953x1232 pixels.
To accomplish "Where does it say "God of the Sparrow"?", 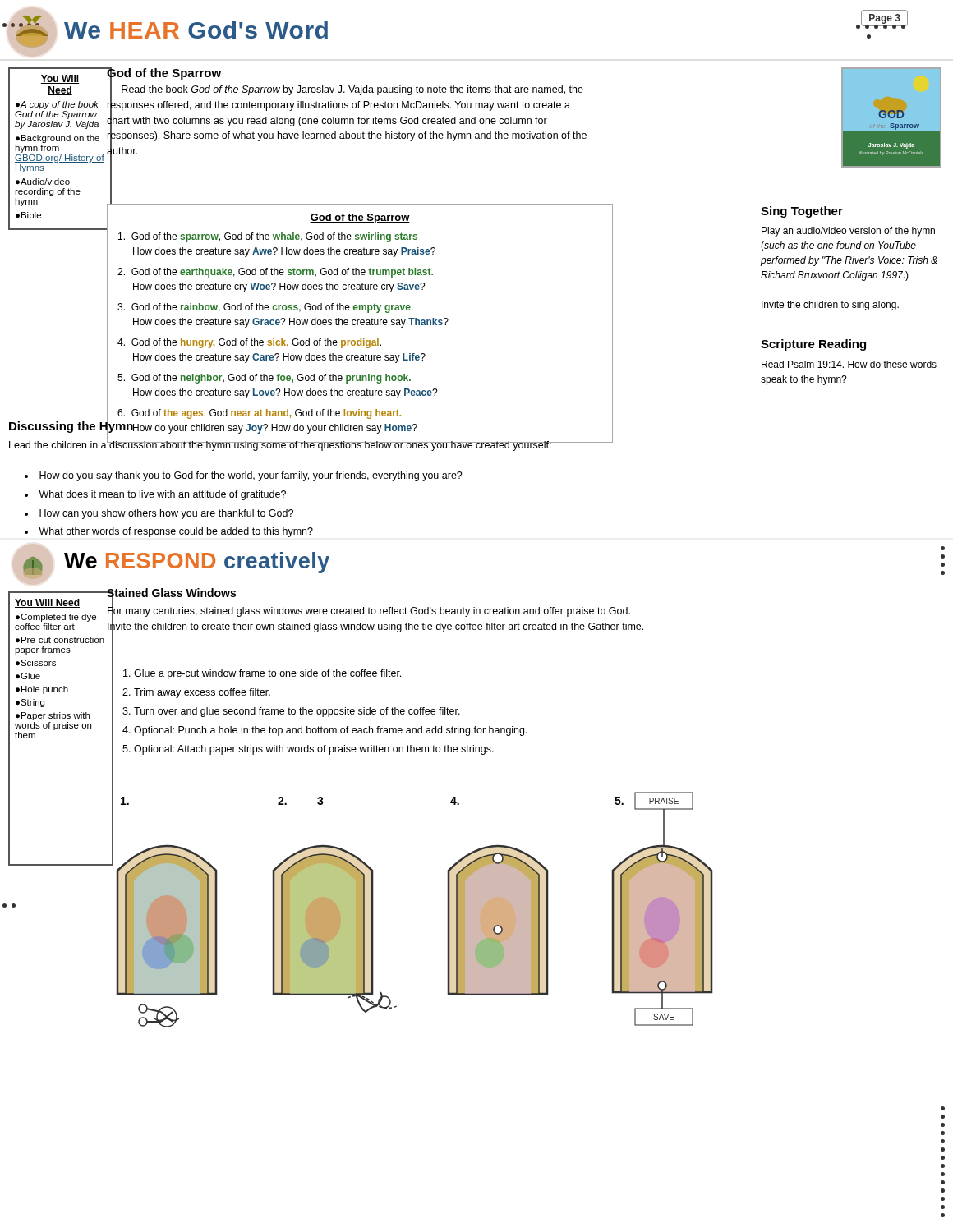I will pos(164,73).
